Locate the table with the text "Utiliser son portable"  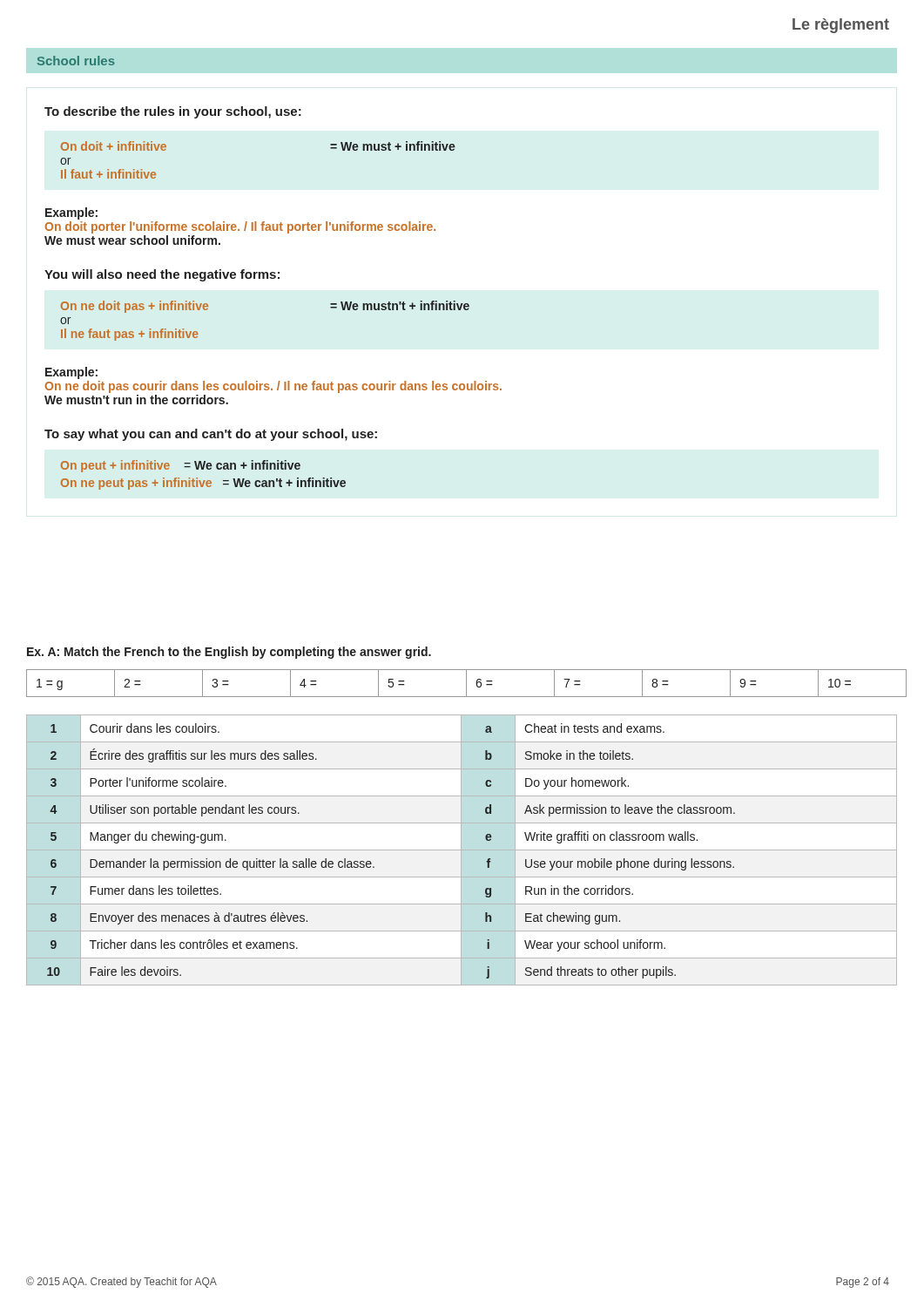462,850
